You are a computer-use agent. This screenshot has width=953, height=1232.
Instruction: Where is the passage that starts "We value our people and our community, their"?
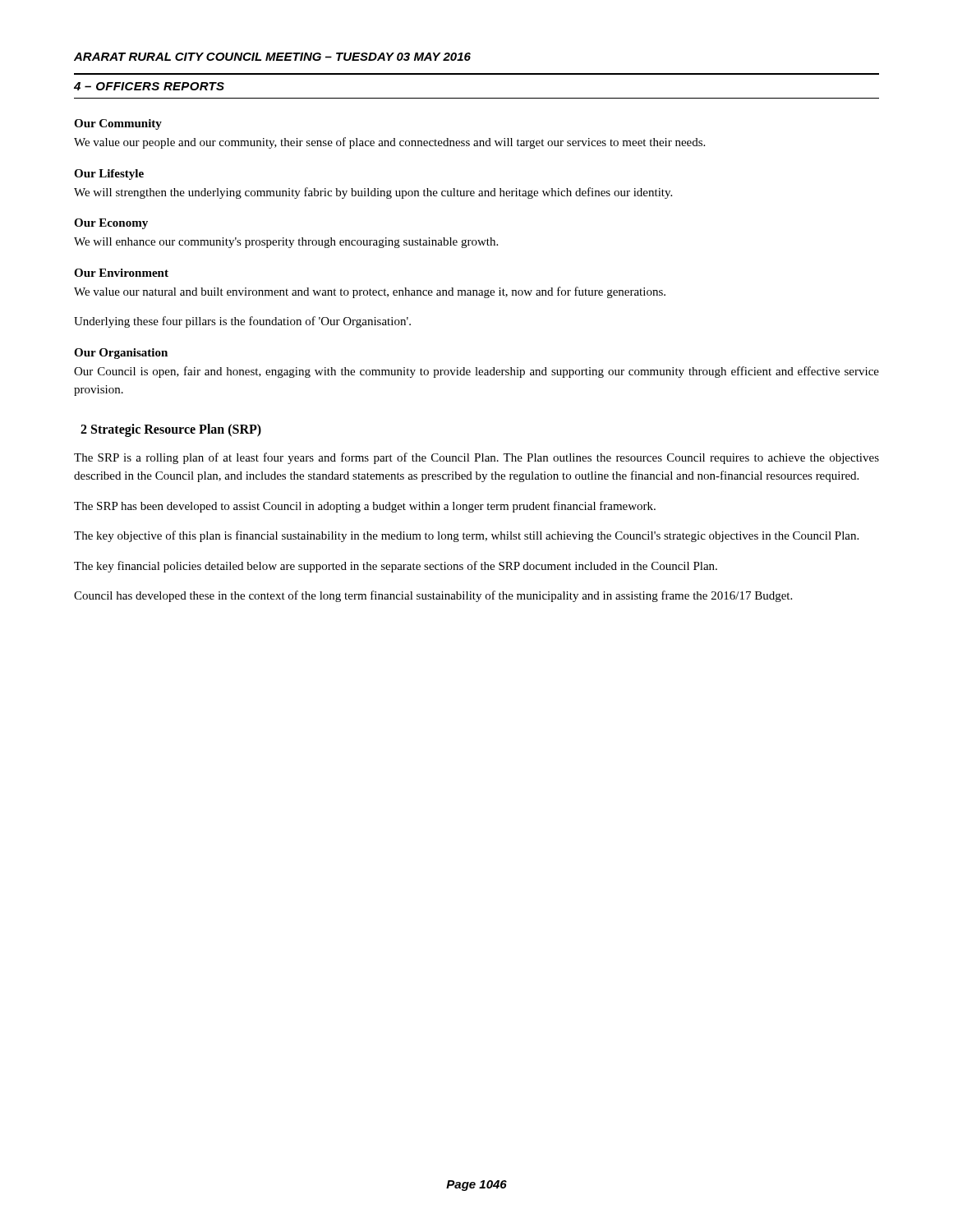[x=390, y=142]
